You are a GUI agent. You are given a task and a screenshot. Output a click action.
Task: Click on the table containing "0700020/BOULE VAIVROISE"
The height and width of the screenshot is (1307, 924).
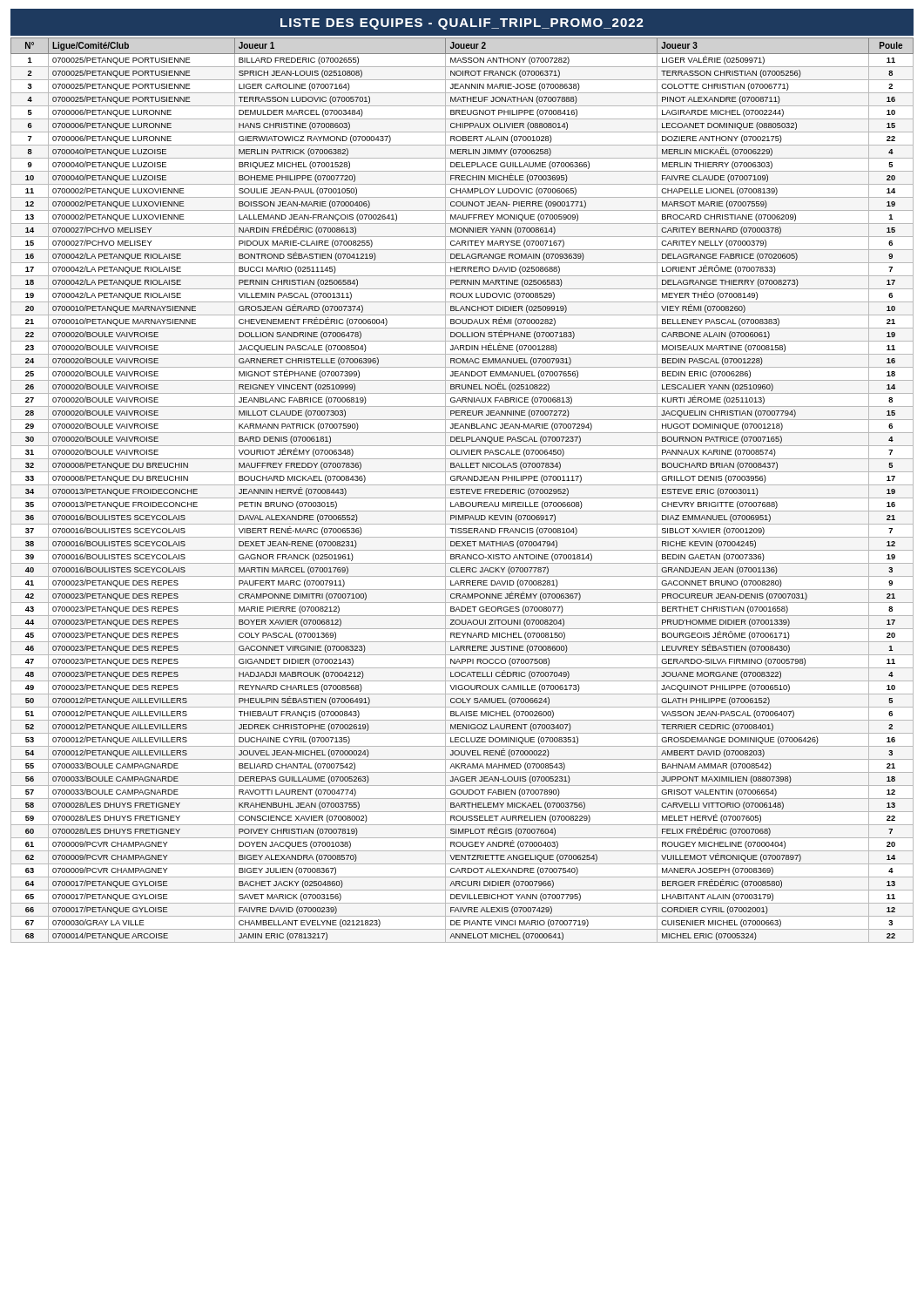pyautogui.click(x=462, y=490)
